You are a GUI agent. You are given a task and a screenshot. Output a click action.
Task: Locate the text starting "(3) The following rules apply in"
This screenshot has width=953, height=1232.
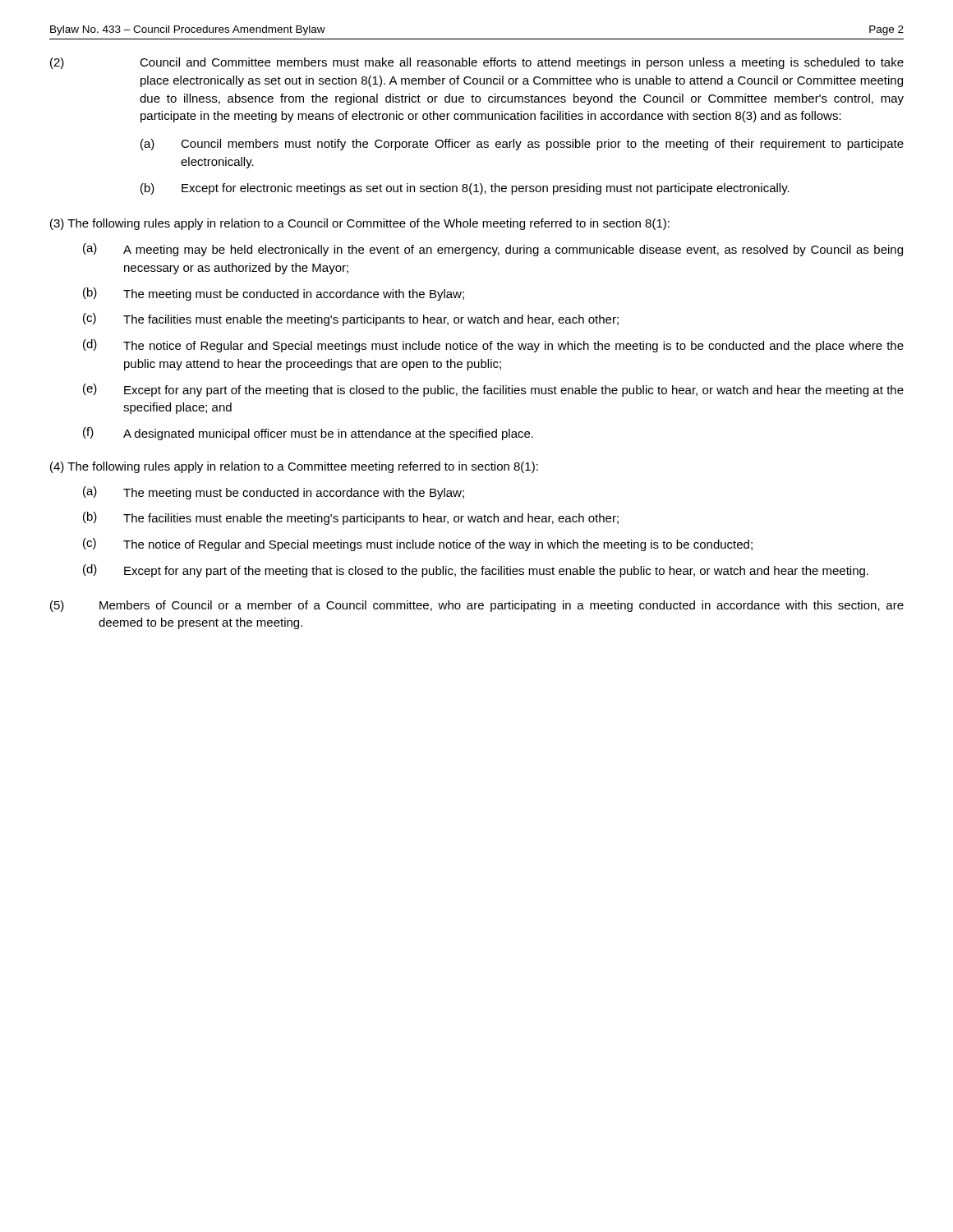point(360,223)
